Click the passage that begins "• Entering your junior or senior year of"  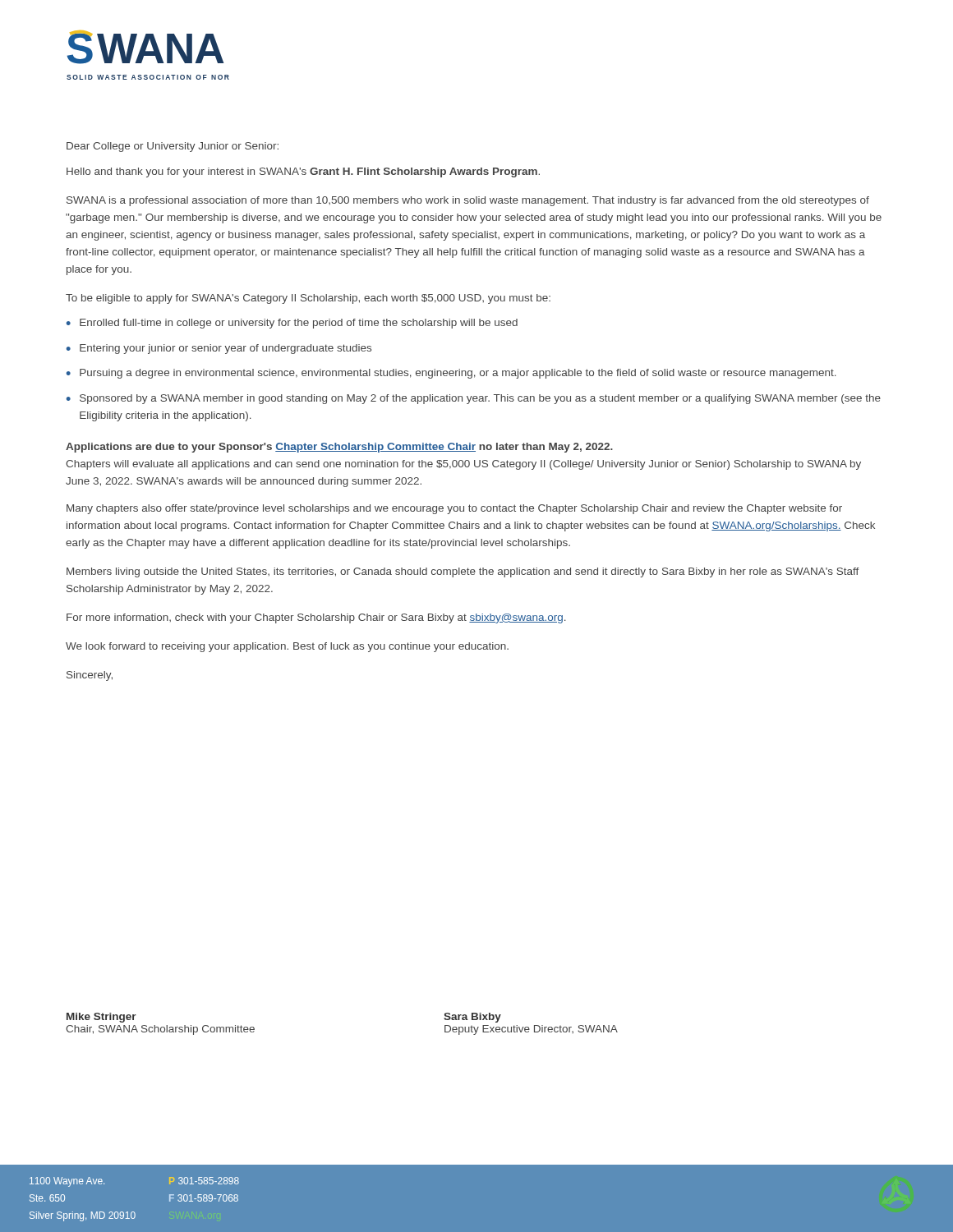pos(219,350)
